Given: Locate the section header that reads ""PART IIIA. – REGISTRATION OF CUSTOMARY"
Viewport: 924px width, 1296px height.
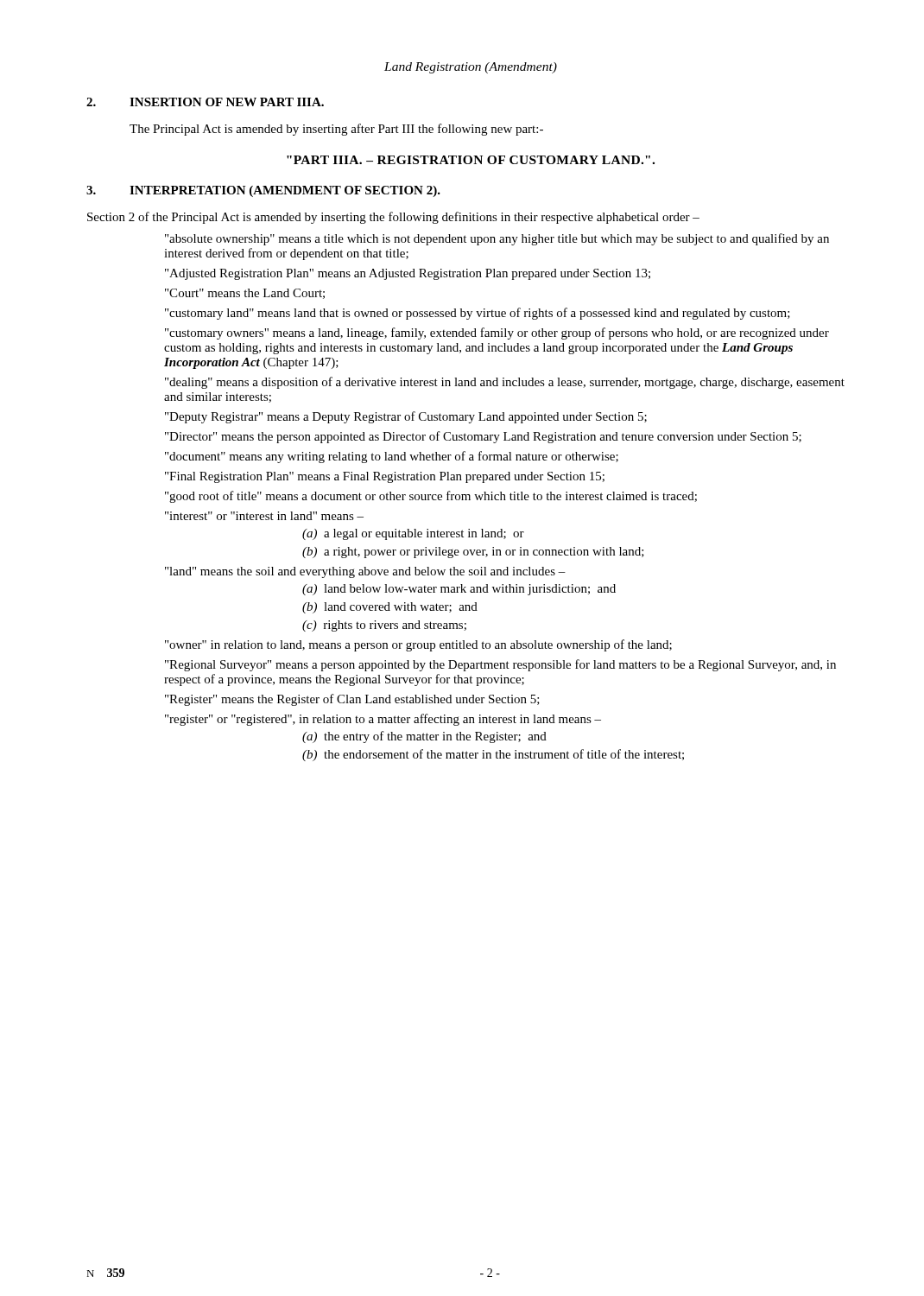Looking at the screenshot, I should pos(471,159).
